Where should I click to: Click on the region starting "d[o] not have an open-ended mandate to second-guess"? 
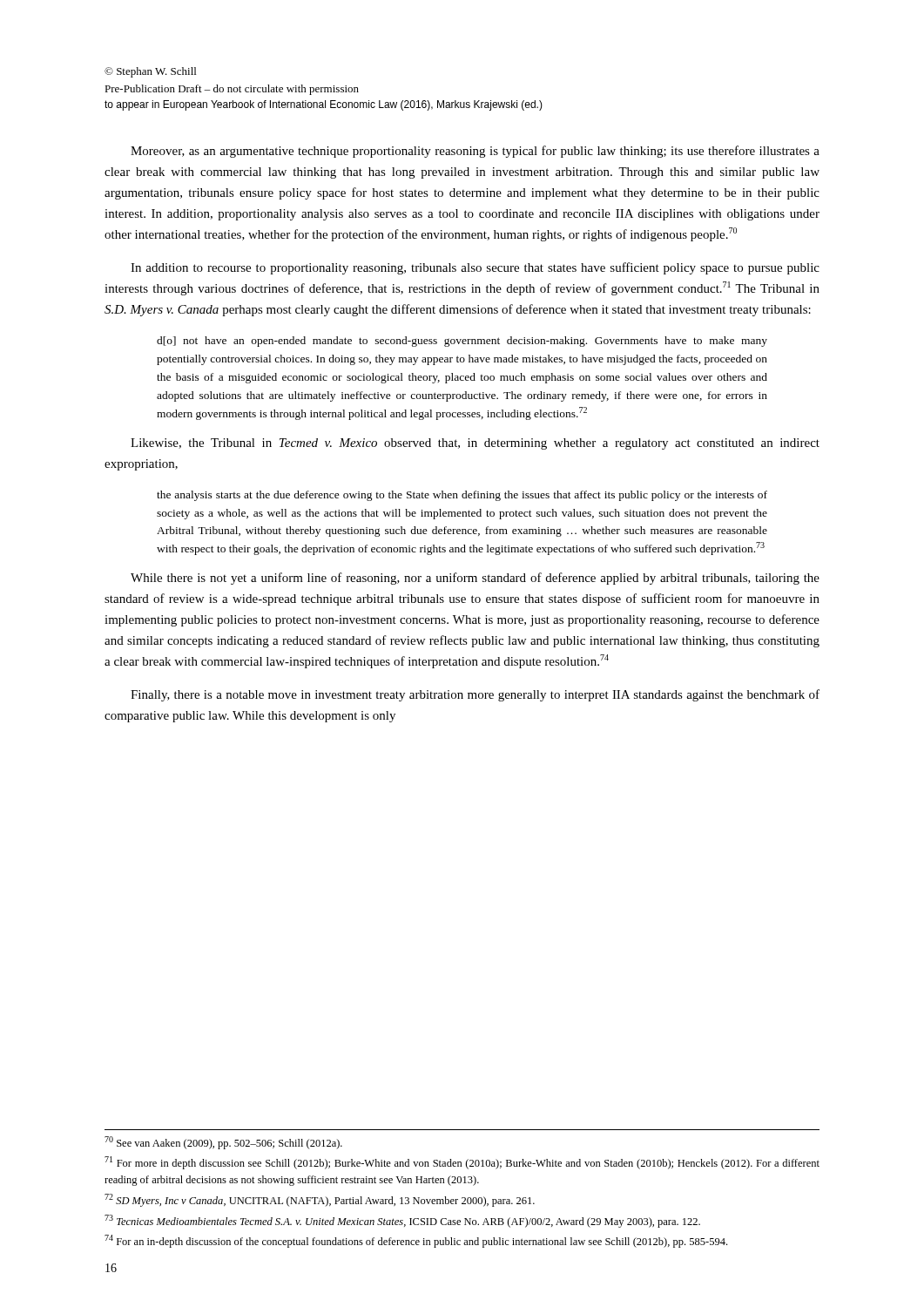462,378
